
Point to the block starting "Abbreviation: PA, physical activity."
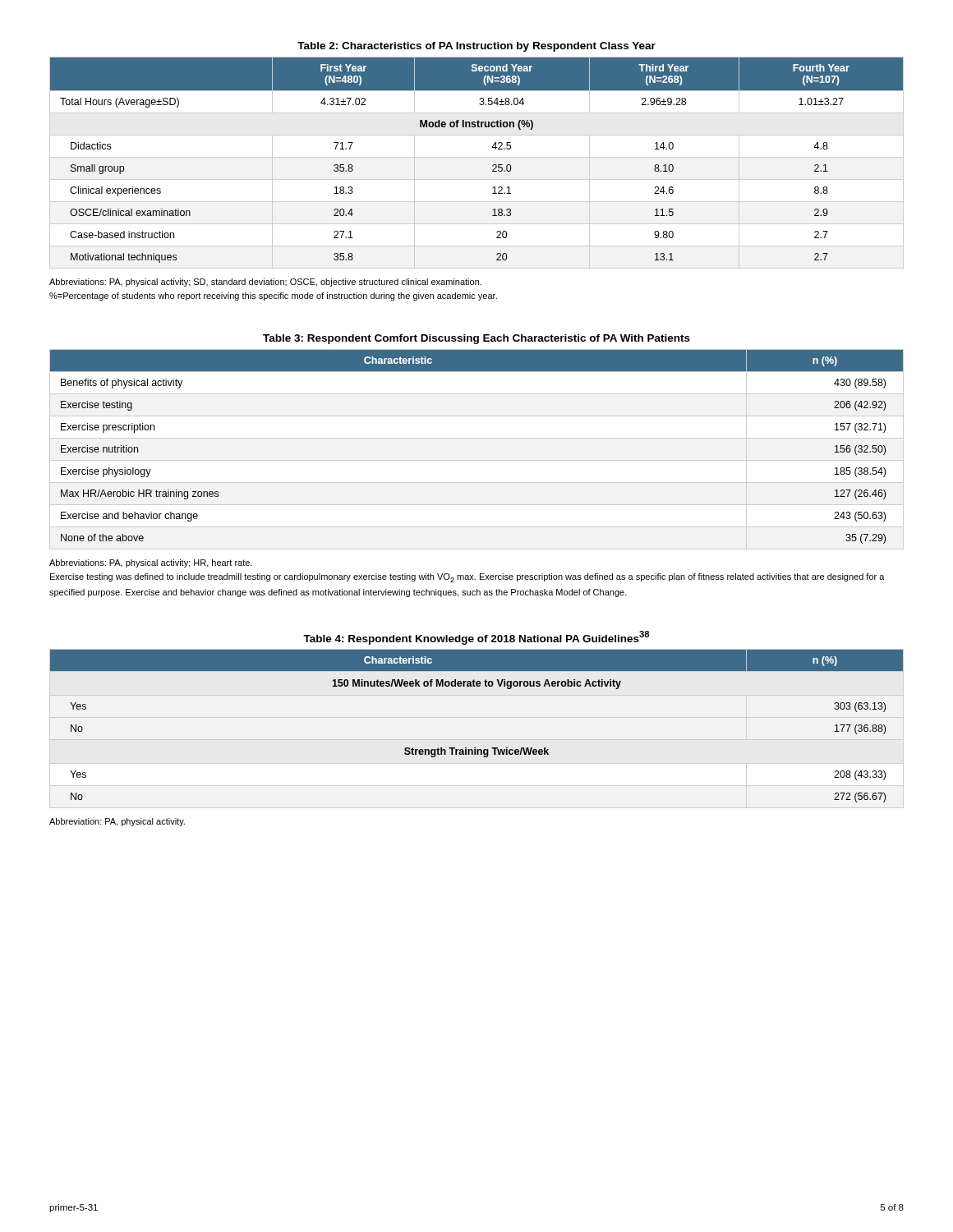coord(117,822)
